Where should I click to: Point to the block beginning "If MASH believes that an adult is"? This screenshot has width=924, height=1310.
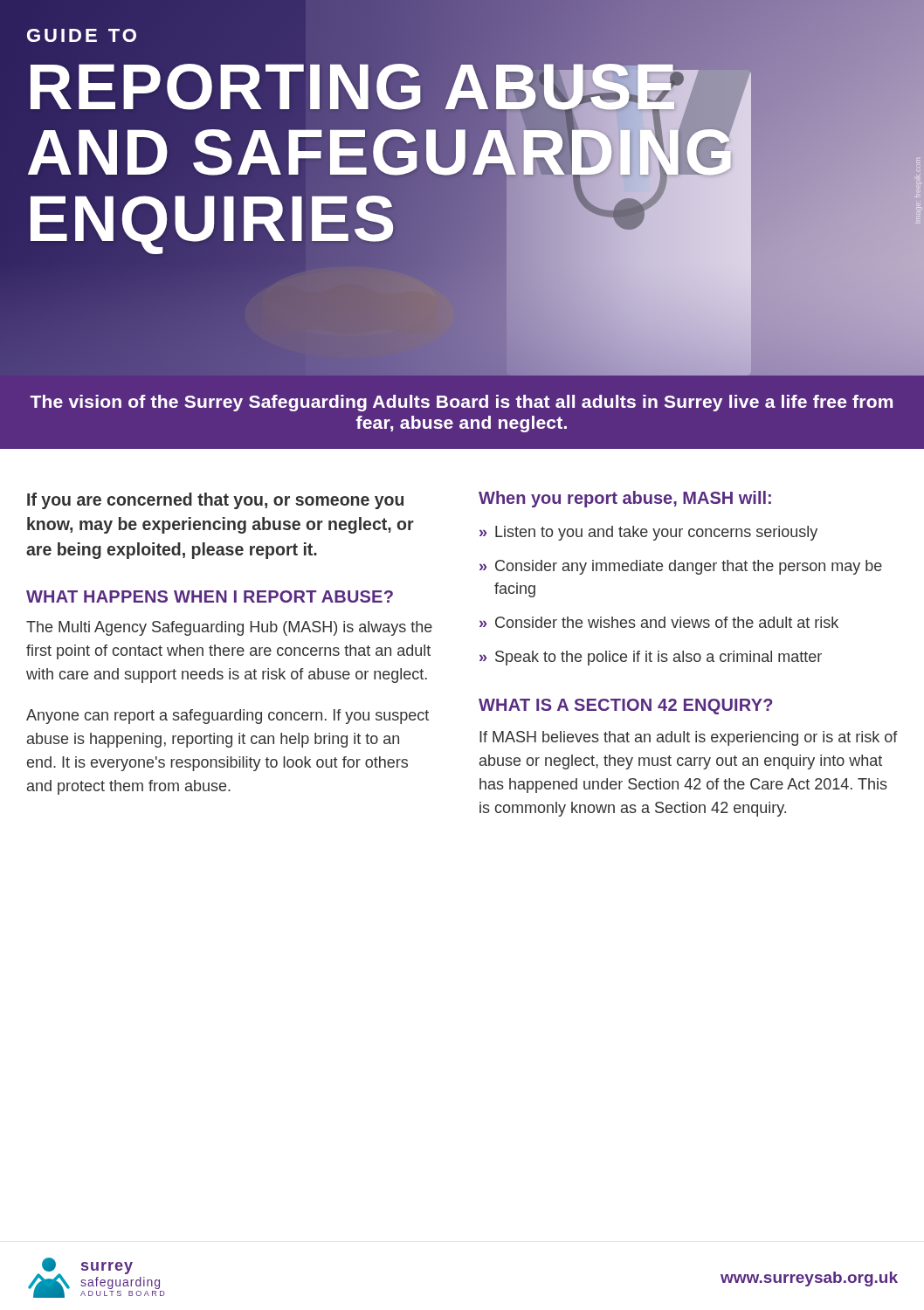point(688,773)
